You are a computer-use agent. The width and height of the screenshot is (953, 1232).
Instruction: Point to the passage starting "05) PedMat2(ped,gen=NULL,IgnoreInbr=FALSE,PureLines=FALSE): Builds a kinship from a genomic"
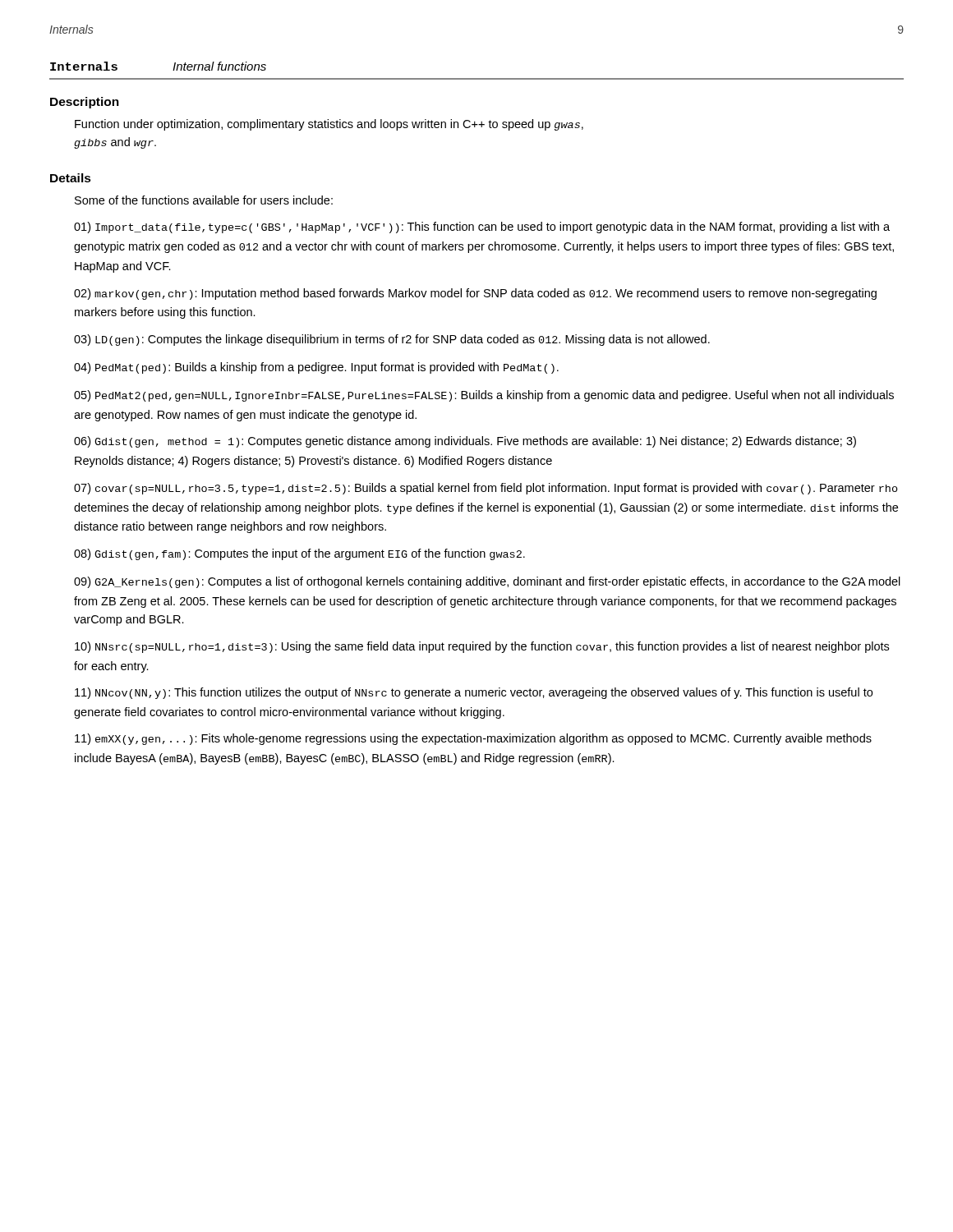tap(484, 405)
